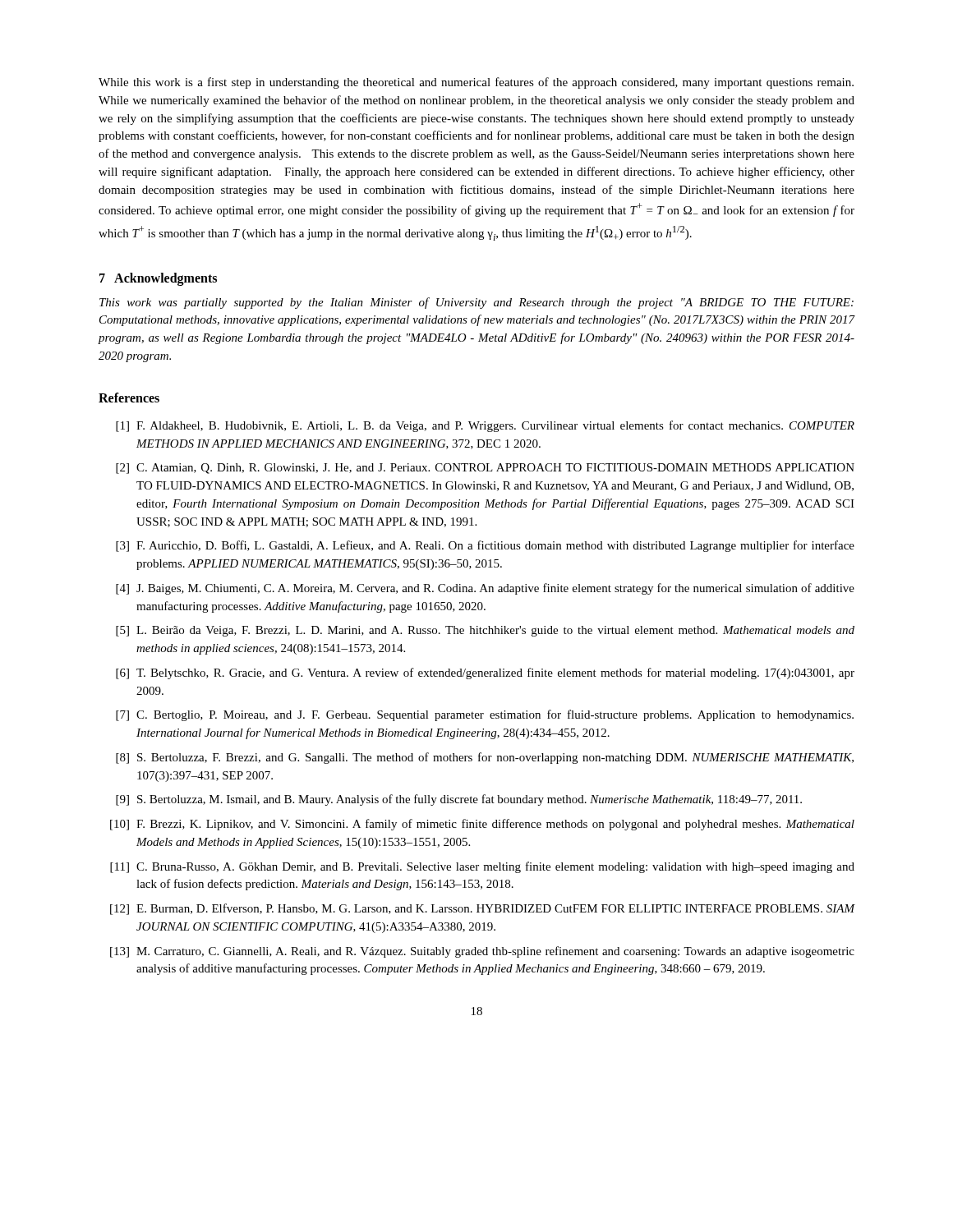Screen dimensions: 1232x953
Task: Locate the list item containing "[10] F. Brezzi, K. Lipnikov, and"
Action: click(x=476, y=834)
